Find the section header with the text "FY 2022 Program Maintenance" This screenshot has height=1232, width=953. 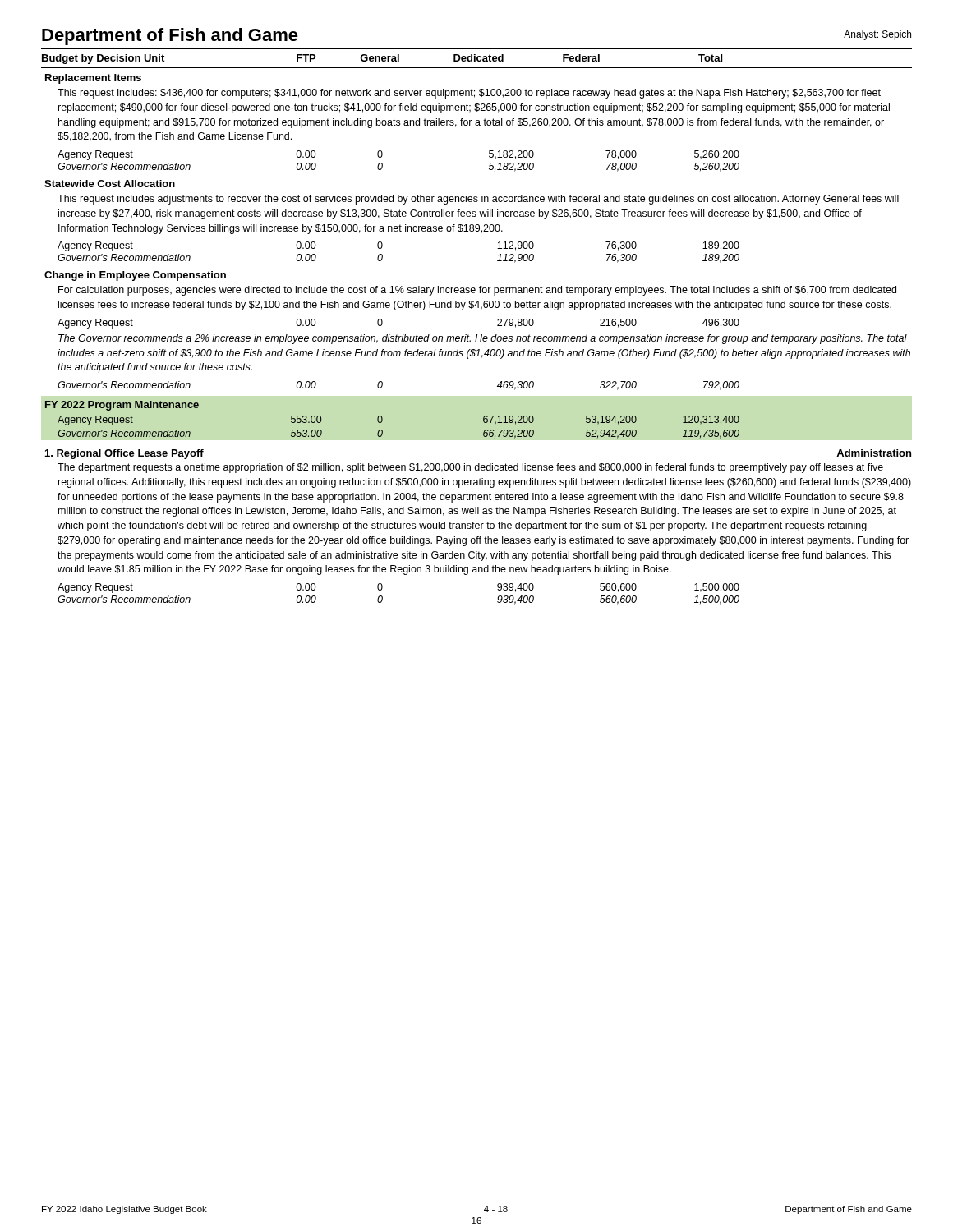click(122, 404)
